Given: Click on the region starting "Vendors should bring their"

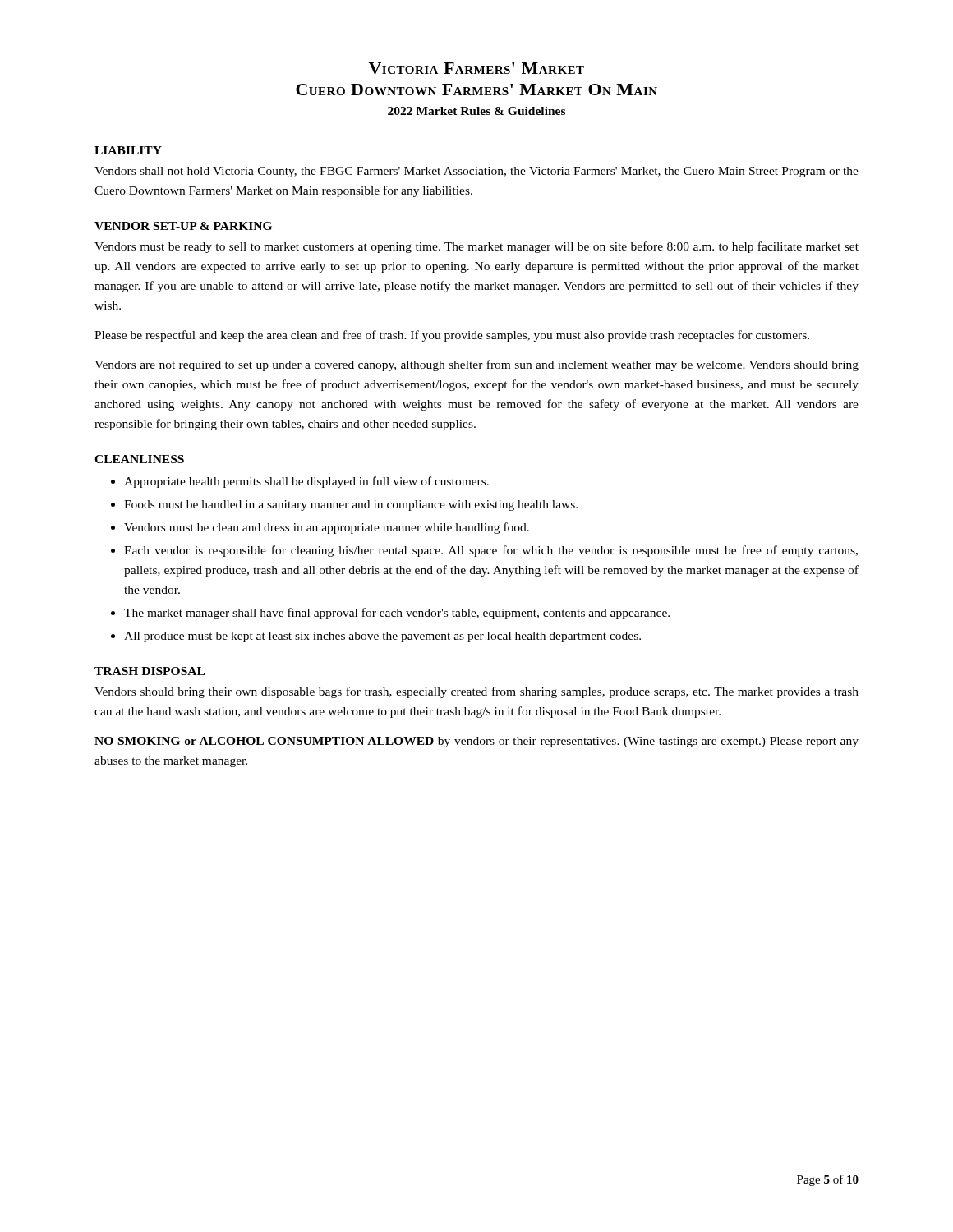Looking at the screenshot, I should (476, 701).
